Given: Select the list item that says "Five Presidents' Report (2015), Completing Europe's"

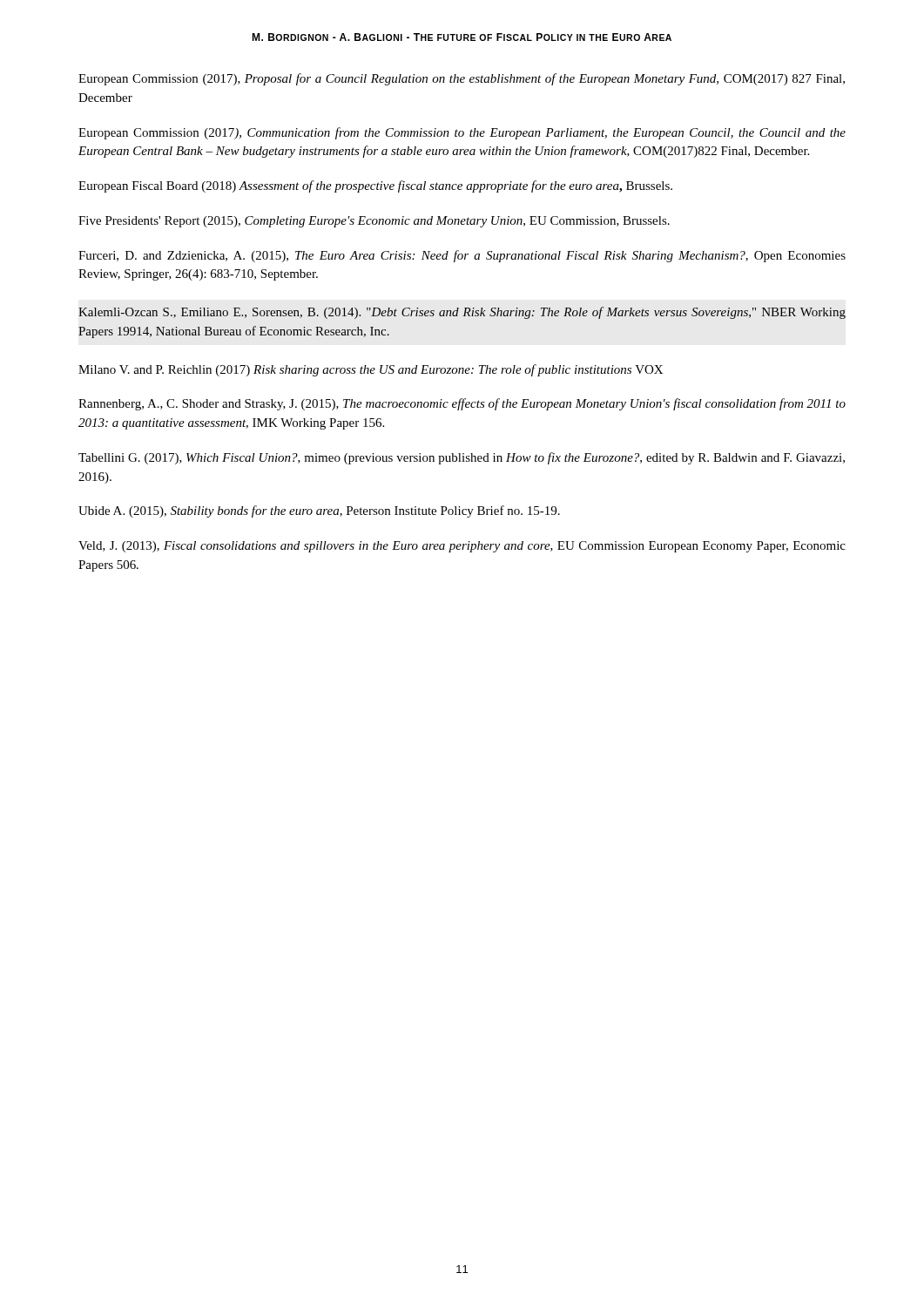Looking at the screenshot, I should point(374,220).
